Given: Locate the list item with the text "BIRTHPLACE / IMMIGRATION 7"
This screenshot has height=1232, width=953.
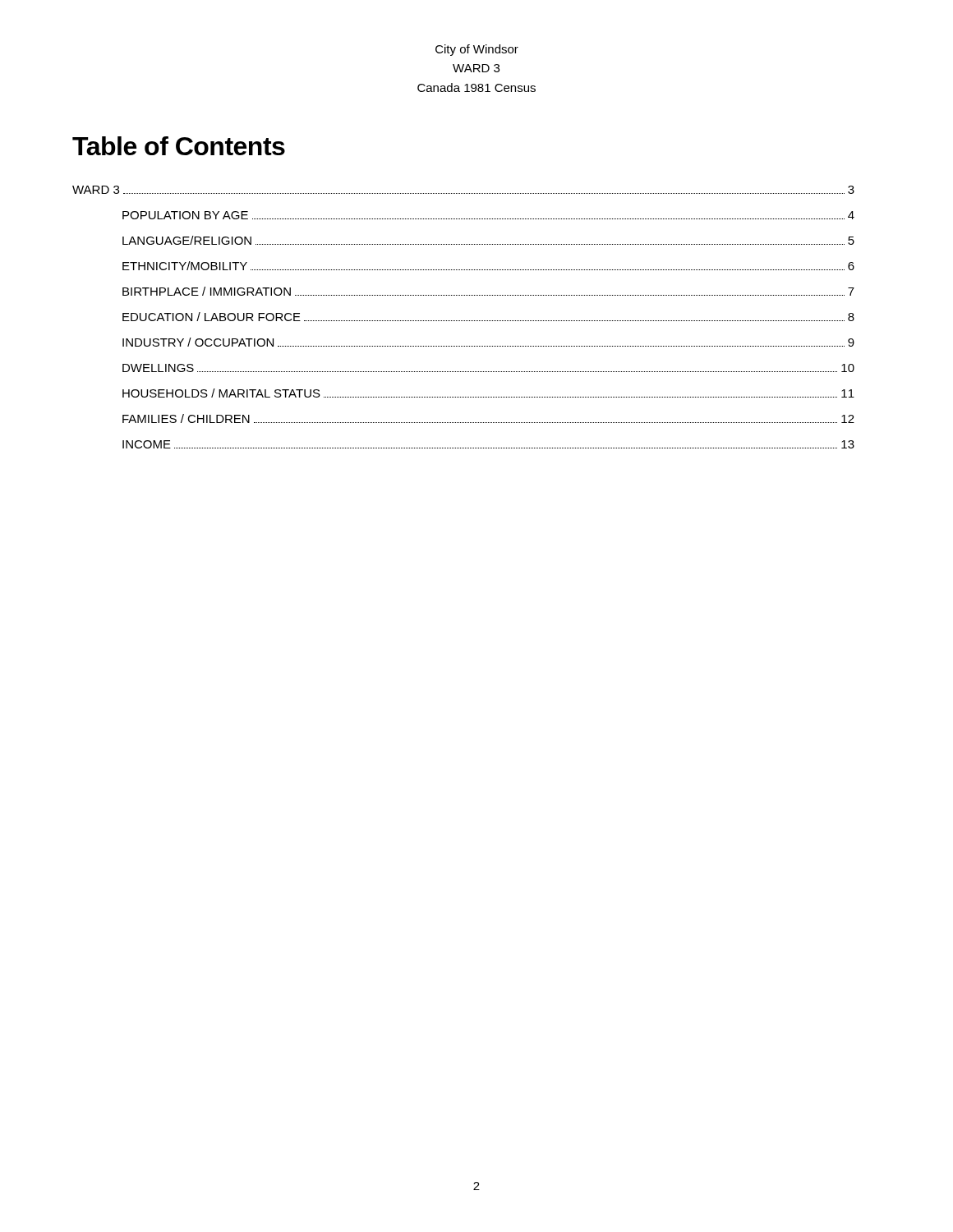Looking at the screenshot, I should [488, 291].
